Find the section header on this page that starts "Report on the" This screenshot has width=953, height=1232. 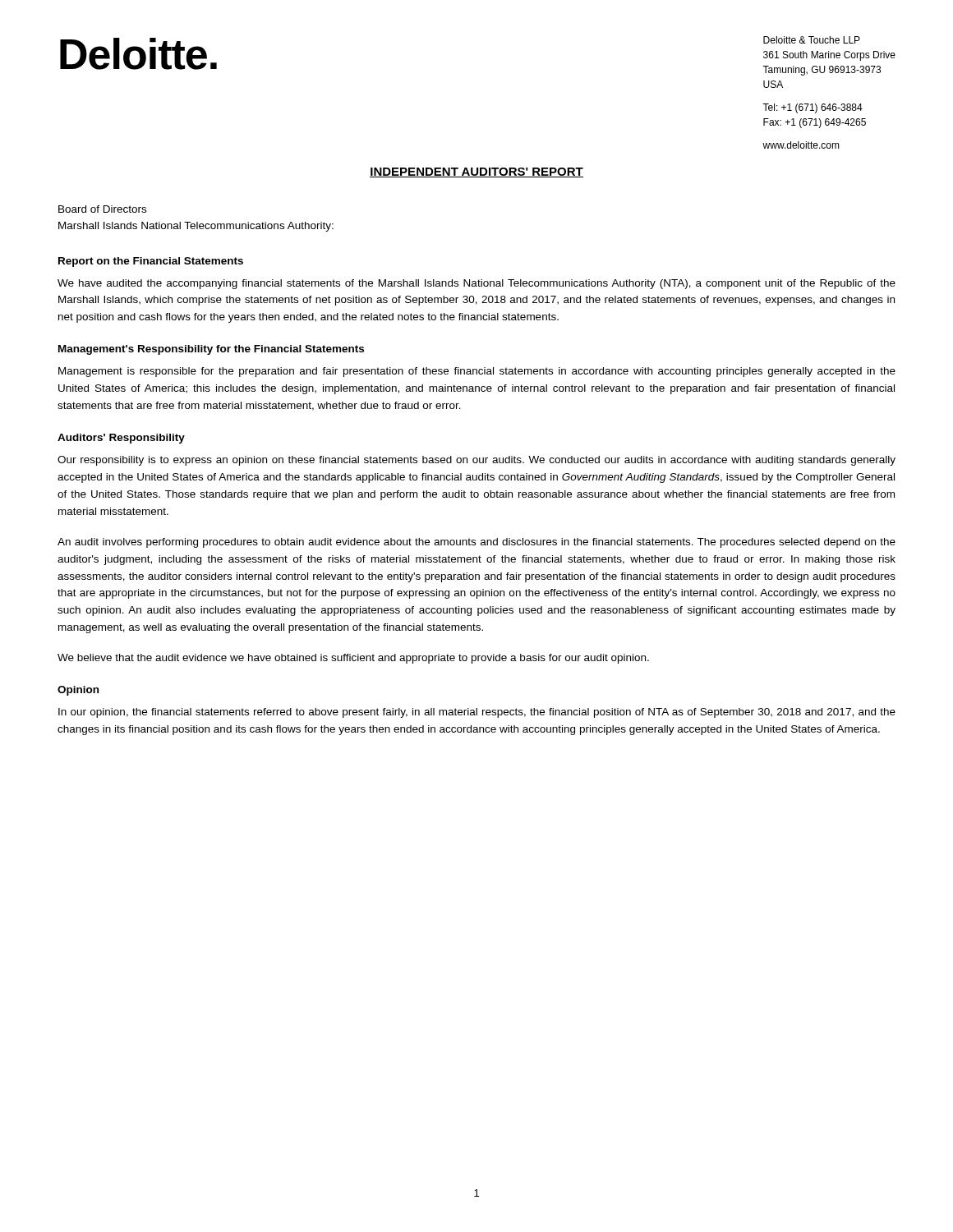(x=151, y=260)
